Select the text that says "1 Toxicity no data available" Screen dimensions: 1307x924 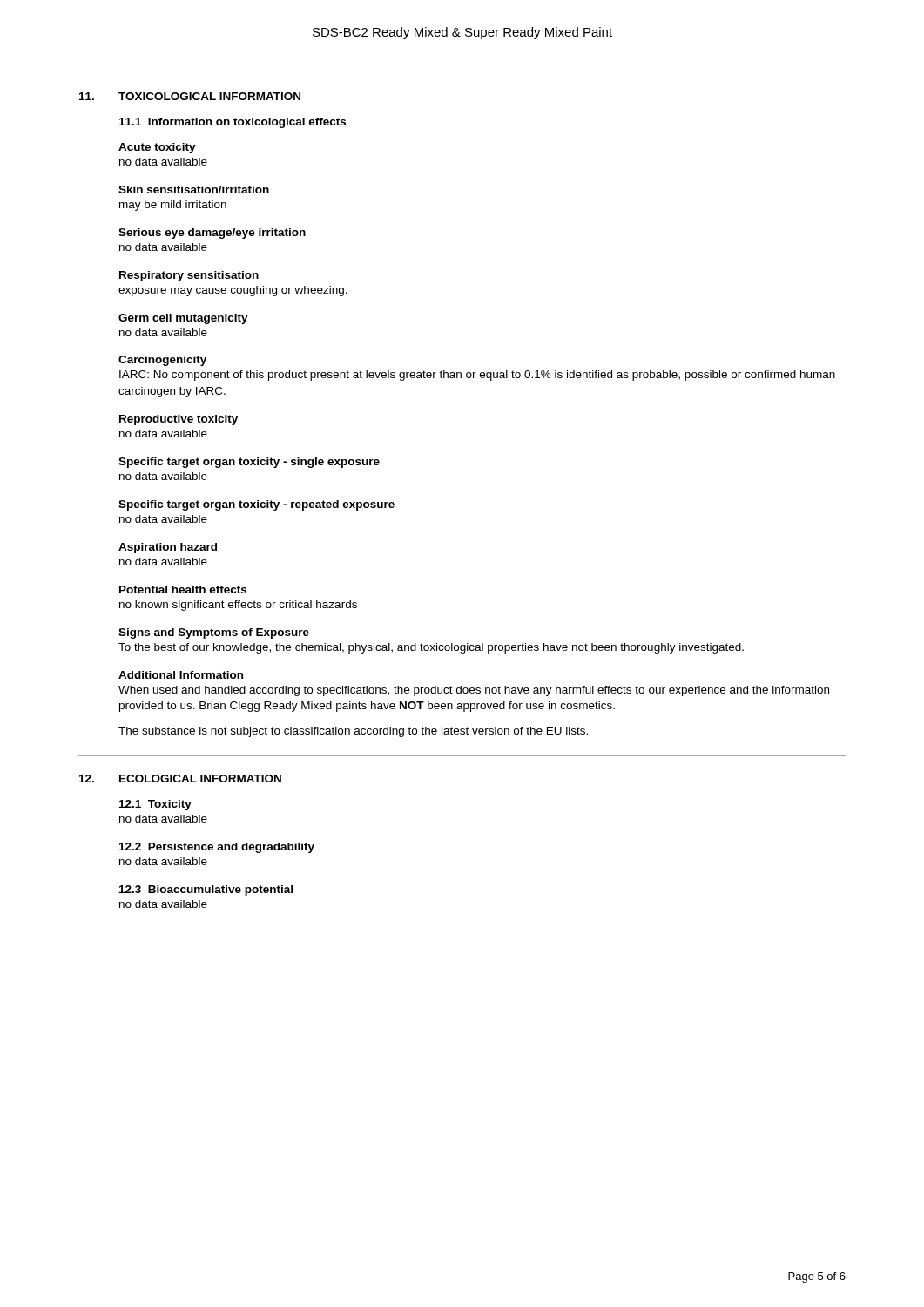pos(155,805)
